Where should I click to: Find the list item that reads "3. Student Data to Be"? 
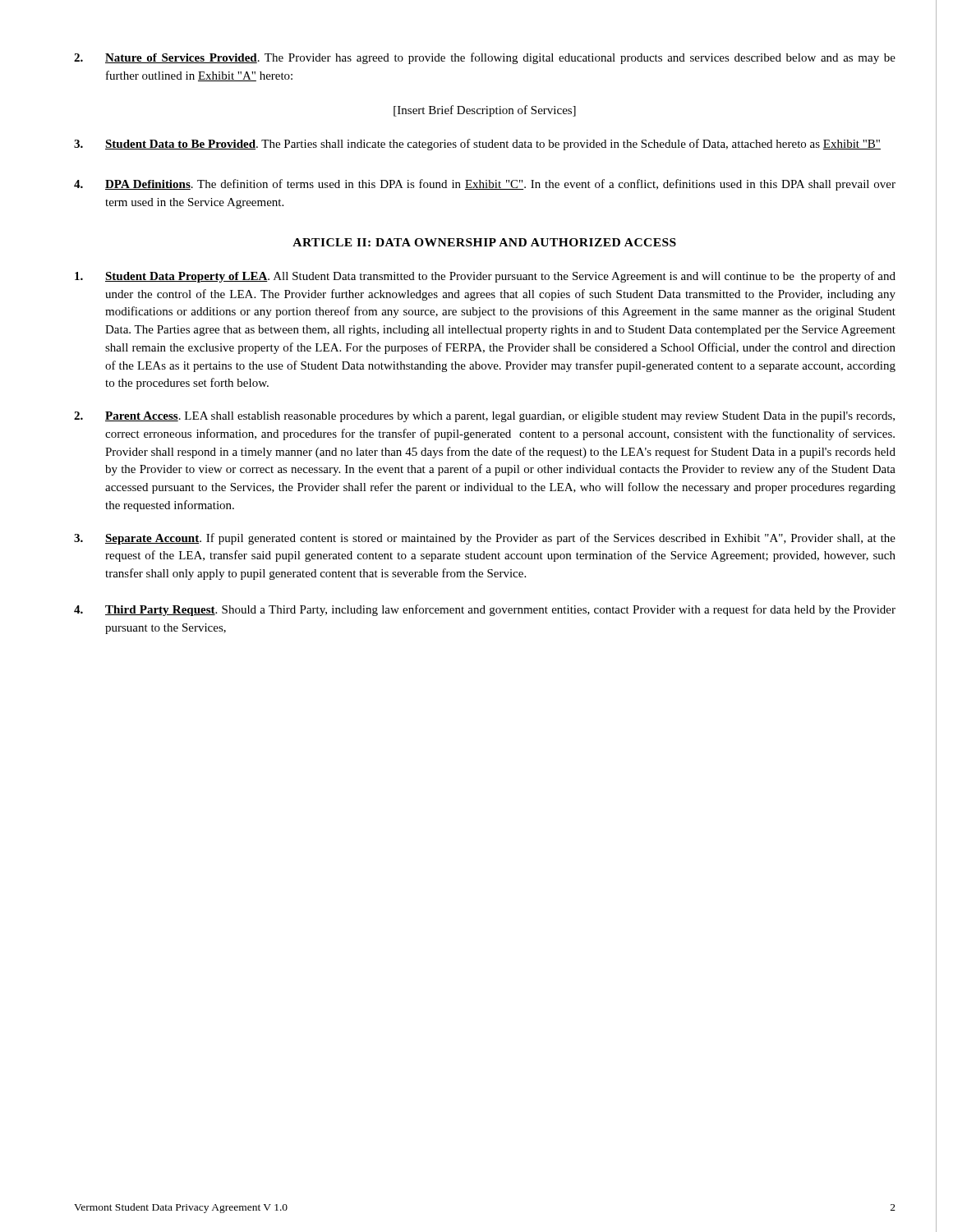485,144
